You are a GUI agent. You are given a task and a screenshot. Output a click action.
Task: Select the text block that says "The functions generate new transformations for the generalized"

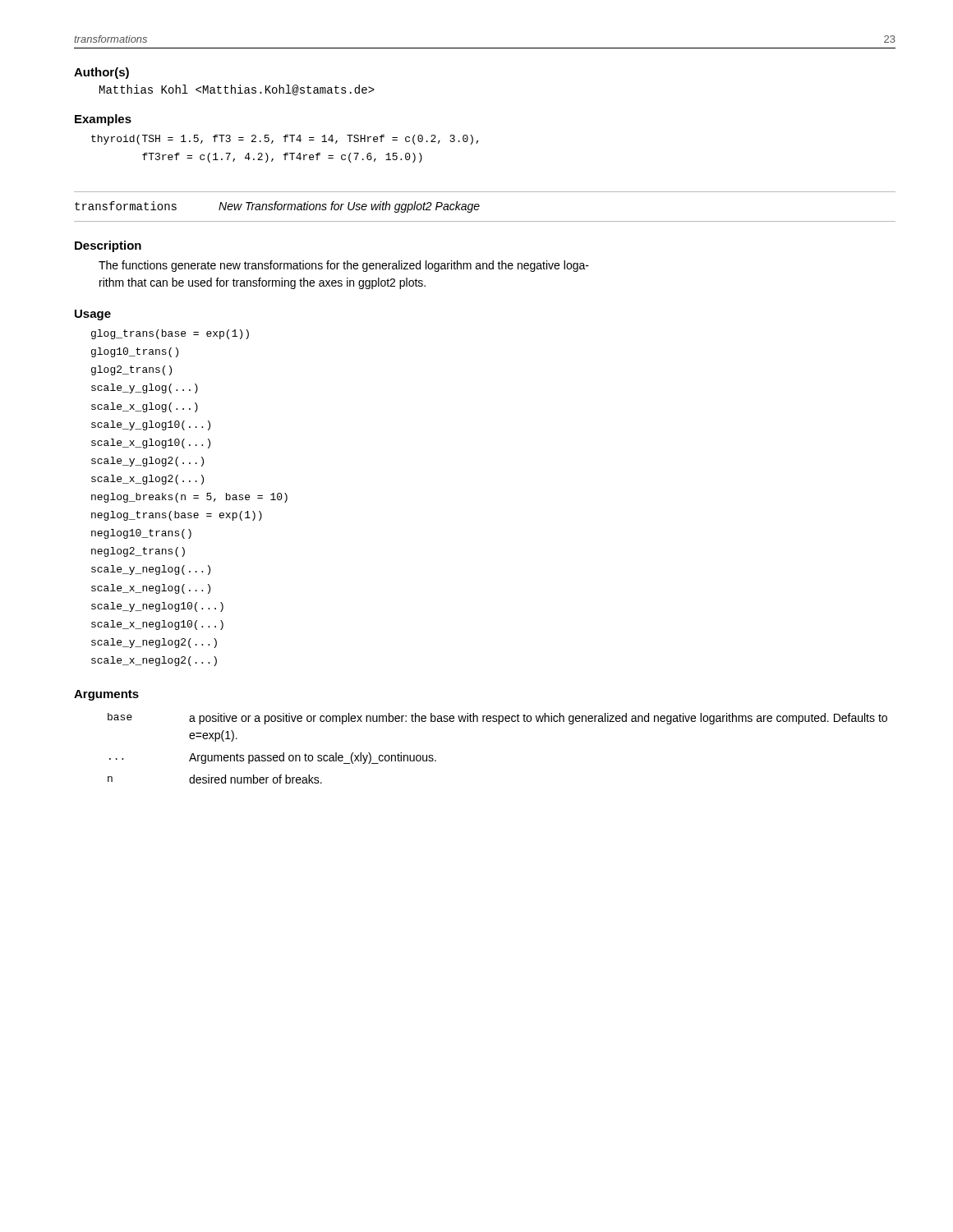(344, 274)
